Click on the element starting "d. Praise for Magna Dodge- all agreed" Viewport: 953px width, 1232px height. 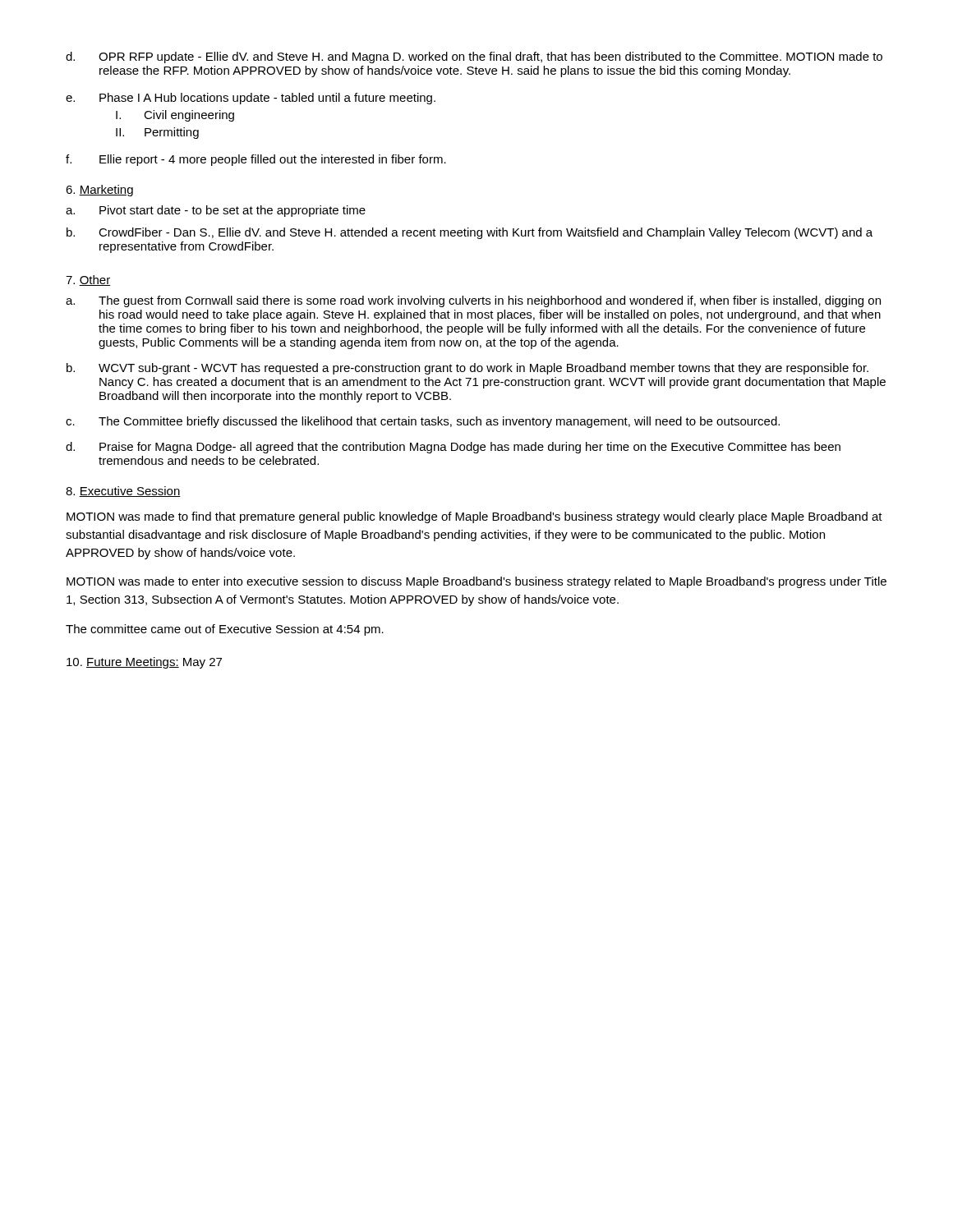click(x=476, y=453)
